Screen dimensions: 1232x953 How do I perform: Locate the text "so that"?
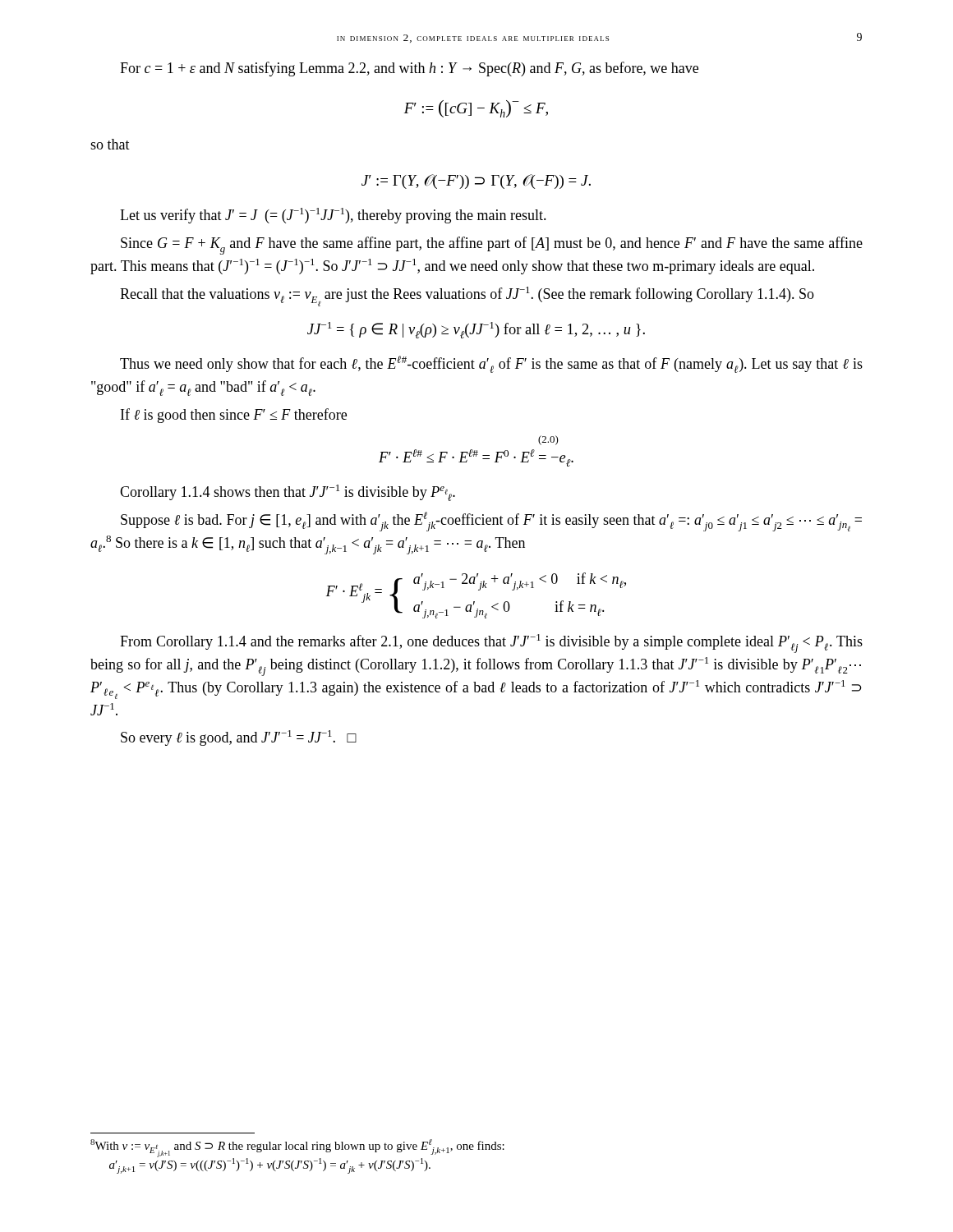point(110,144)
